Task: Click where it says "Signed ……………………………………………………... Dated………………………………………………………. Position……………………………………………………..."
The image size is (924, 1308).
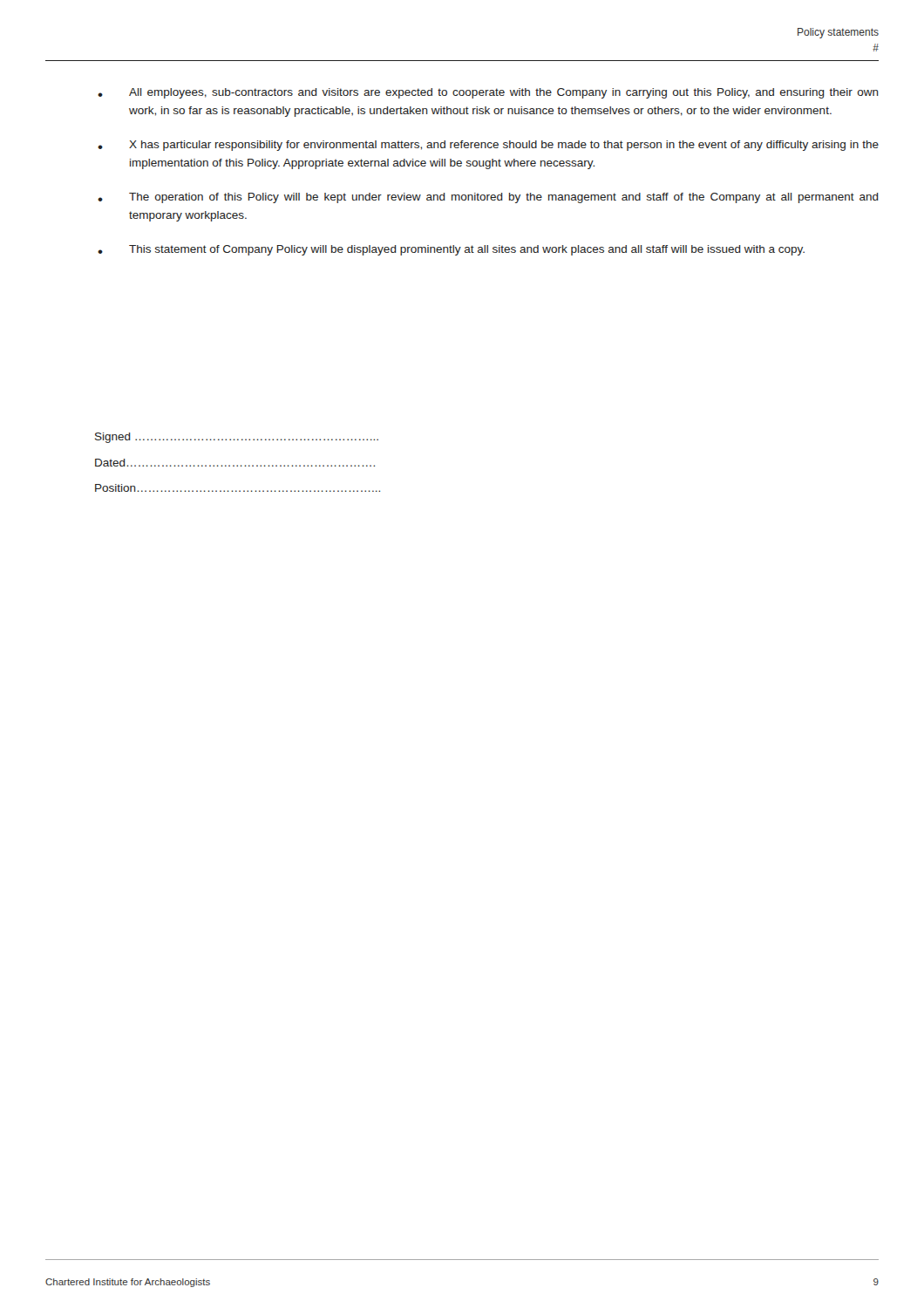Action: click(x=238, y=463)
